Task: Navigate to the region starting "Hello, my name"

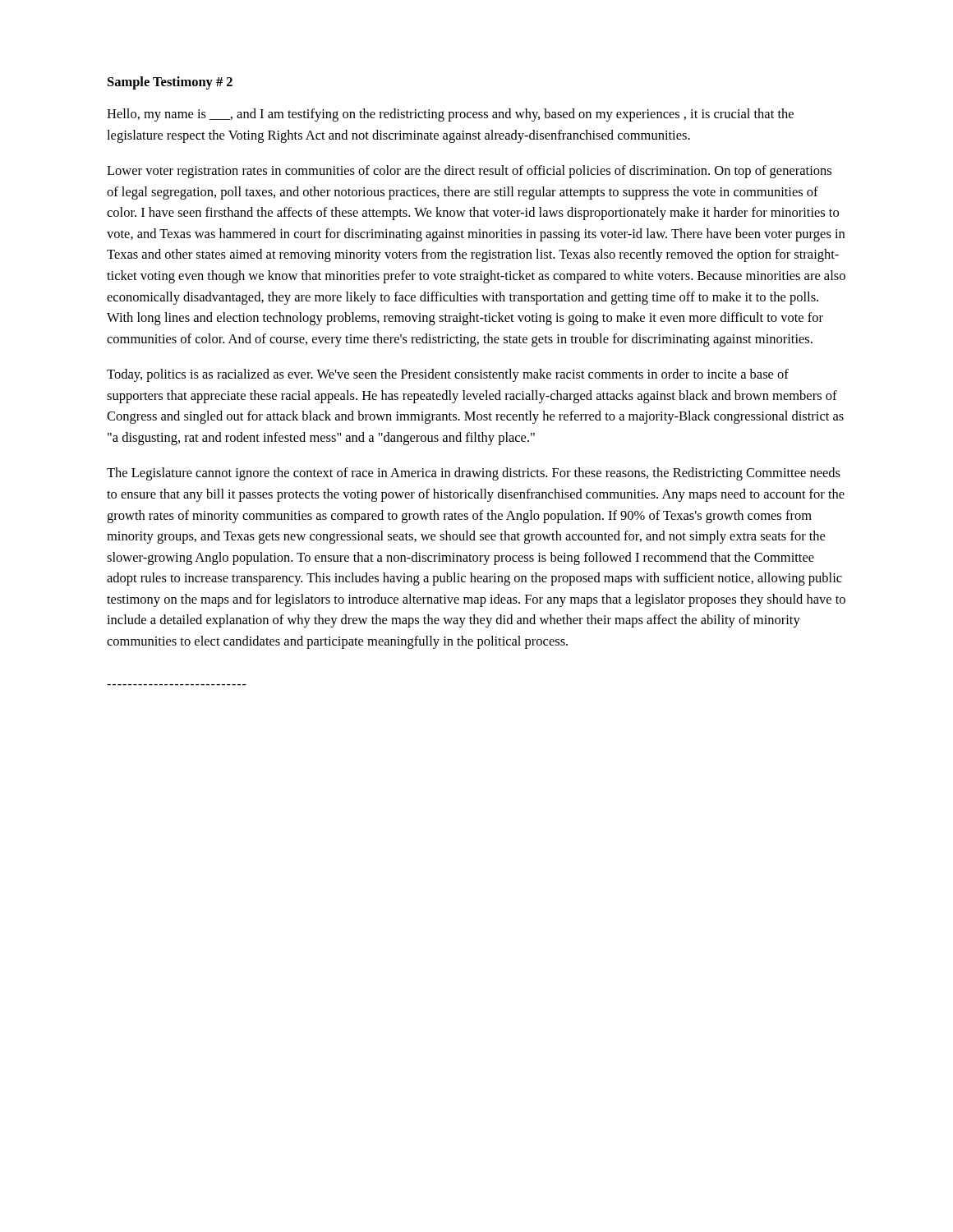Action: [x=450, y=124]
